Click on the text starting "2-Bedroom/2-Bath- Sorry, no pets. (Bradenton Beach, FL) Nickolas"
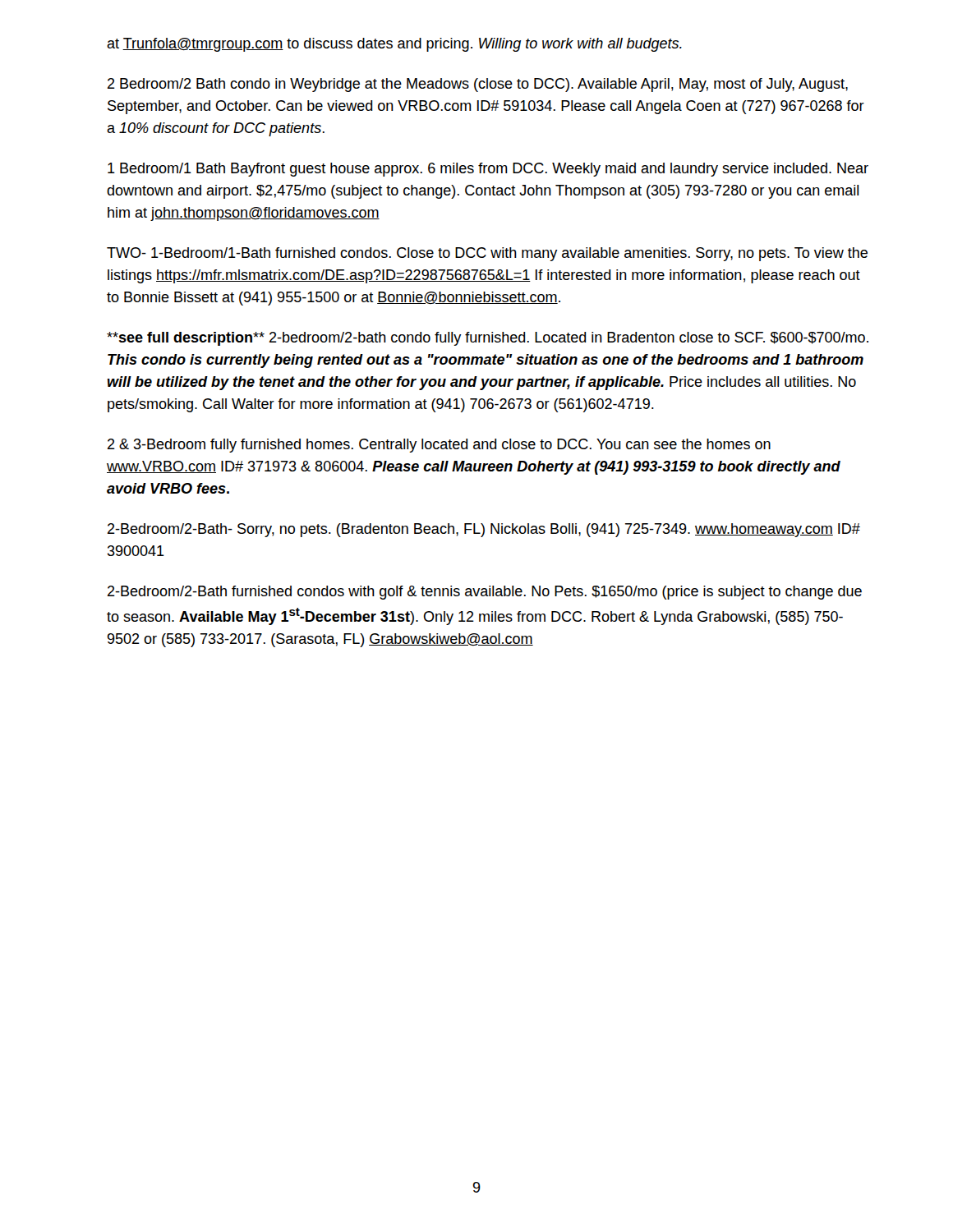Viewport: 953px width, 1232px height. coord(483,540)
